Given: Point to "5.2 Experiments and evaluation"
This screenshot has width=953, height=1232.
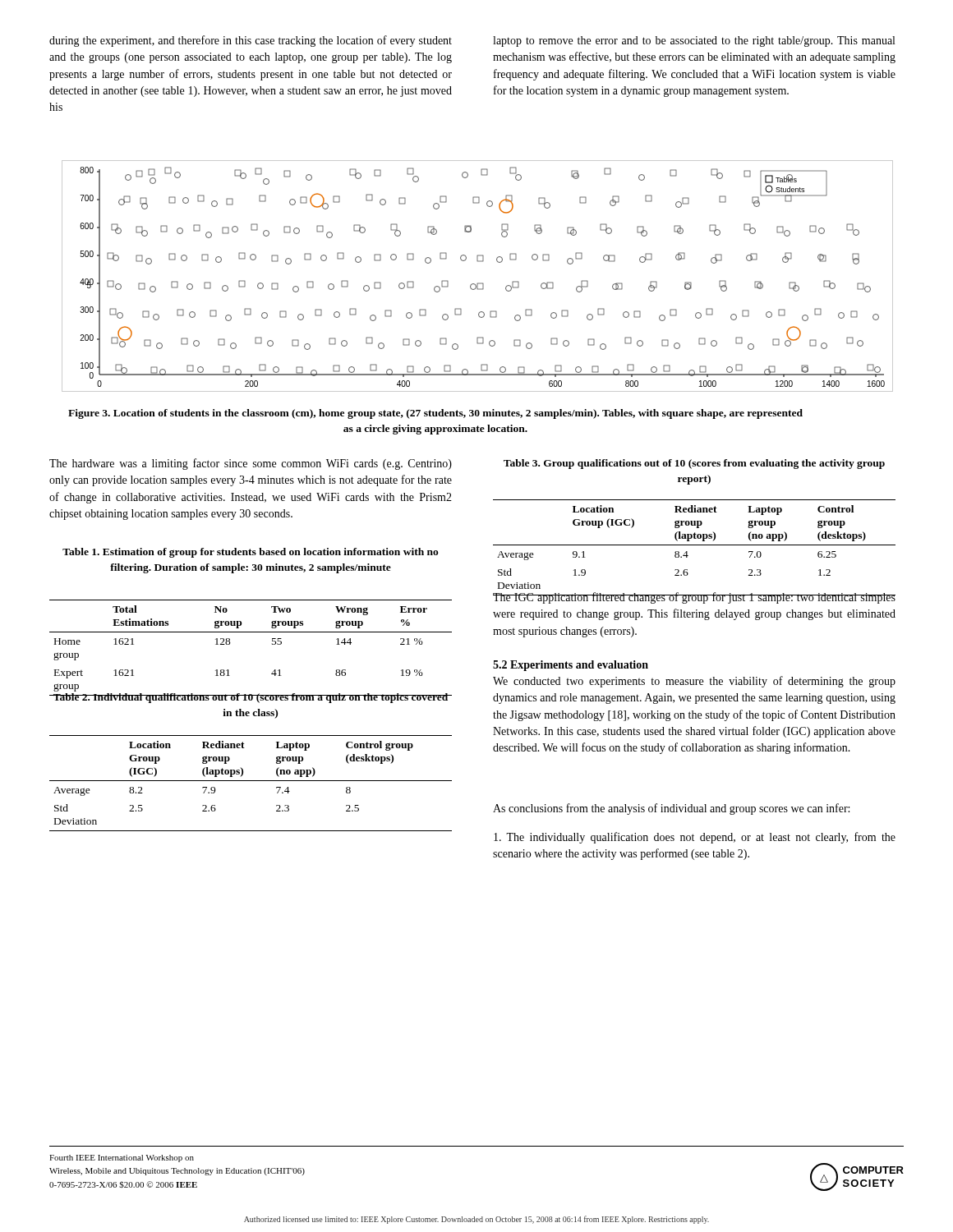Looking at the screenshot, I should click(571, 665).
